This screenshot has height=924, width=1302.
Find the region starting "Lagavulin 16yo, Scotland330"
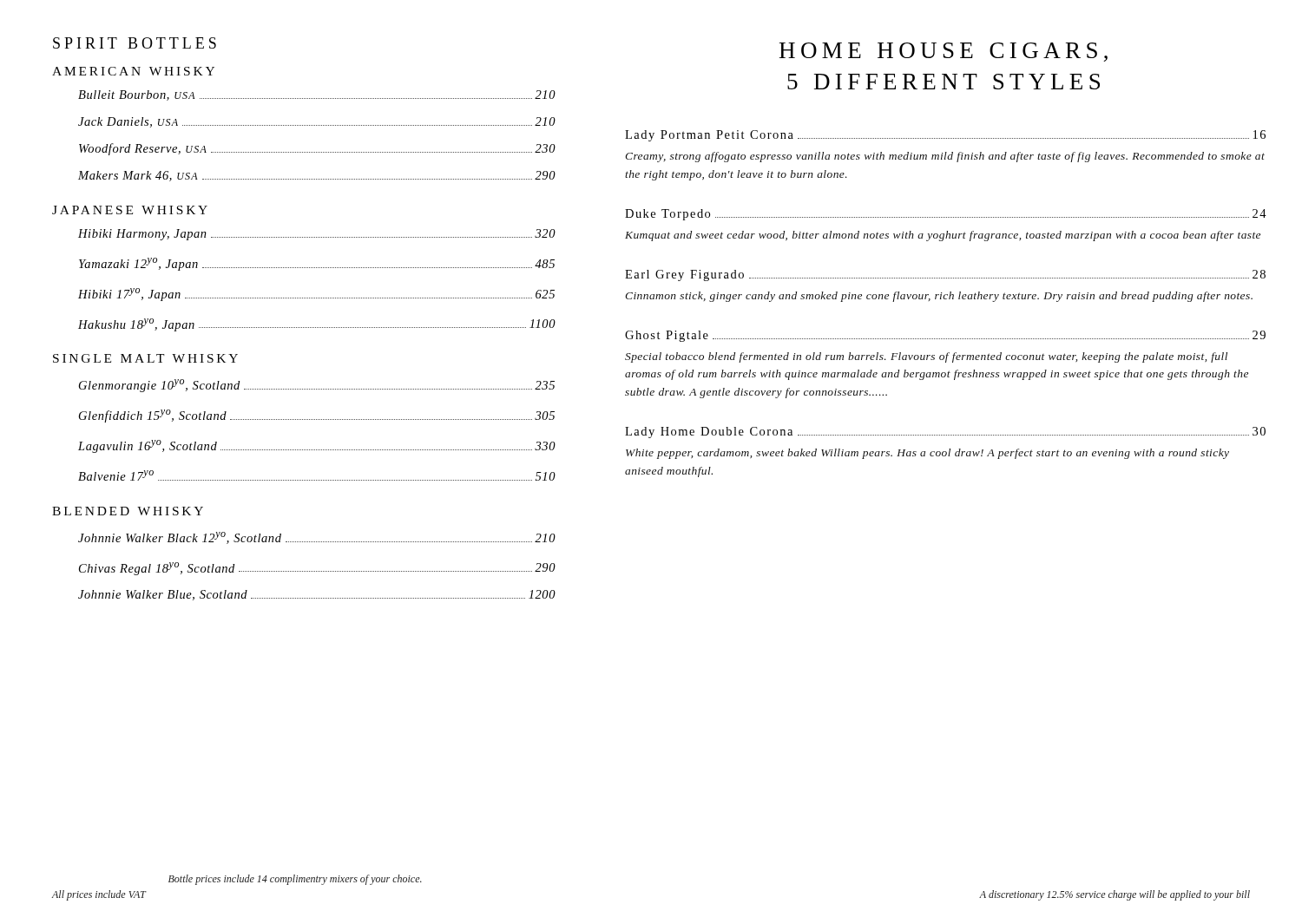coord(317,445)
